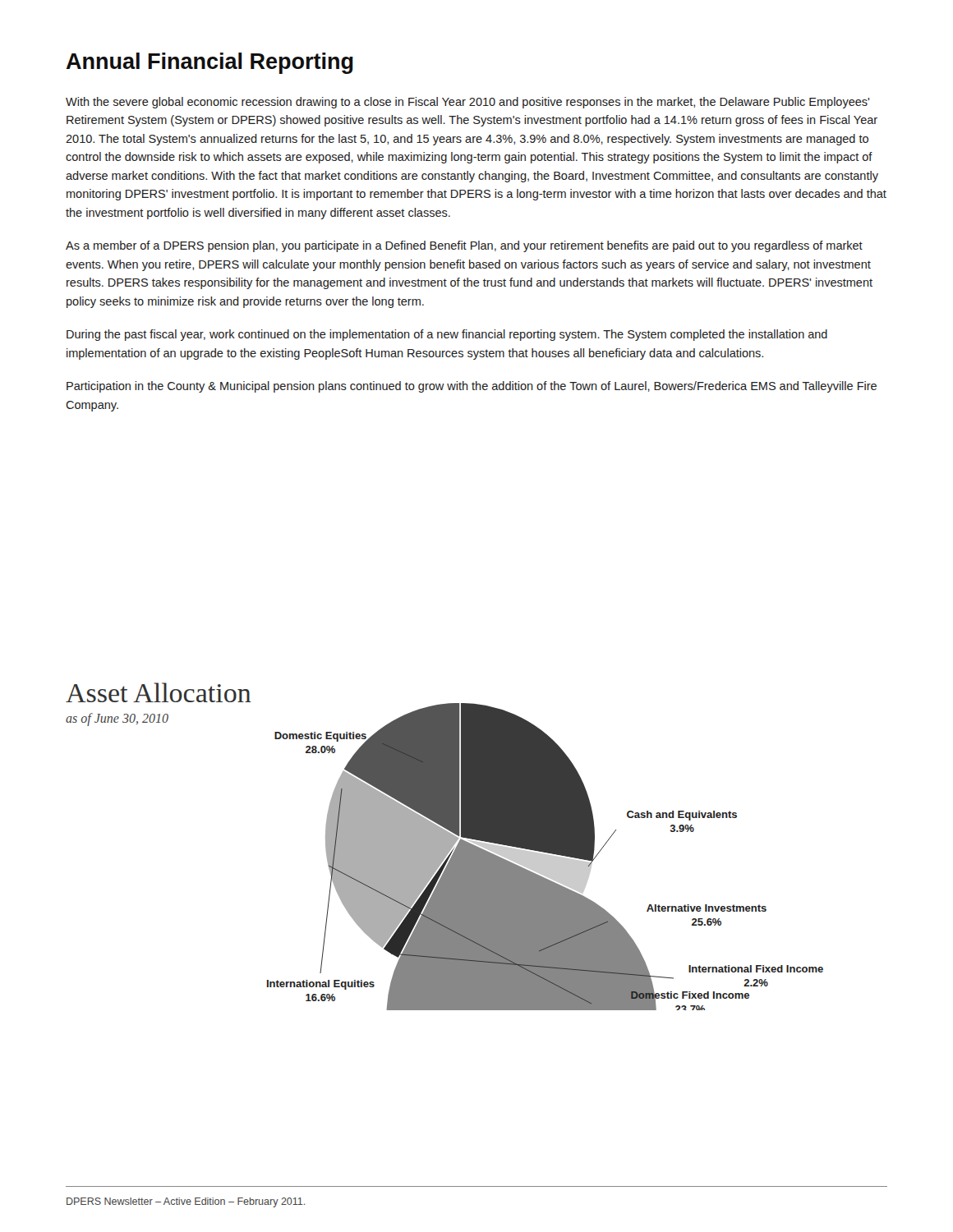Select the text block containing "Participation in the"
953x1232 pixels.
(471, 395)
